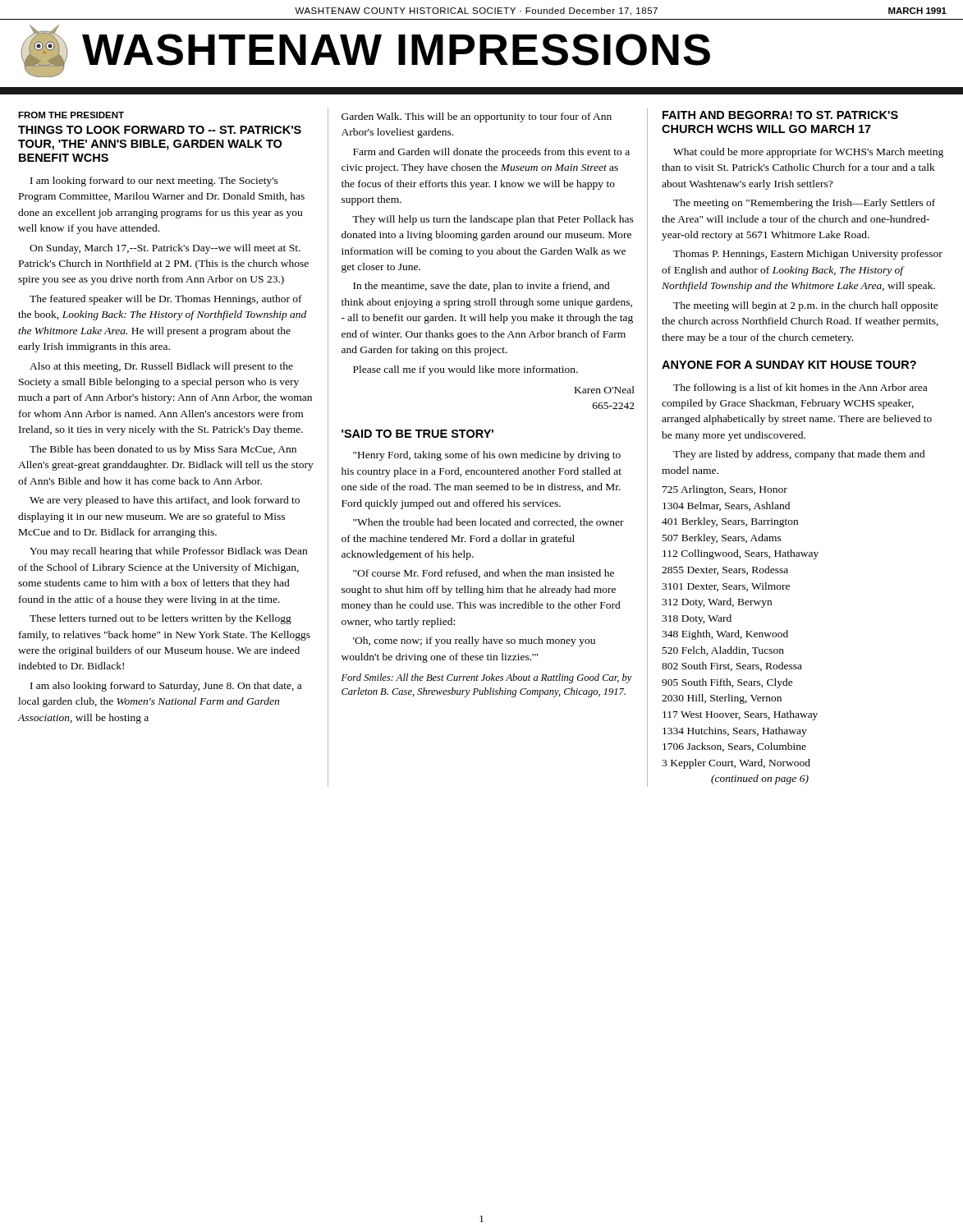Screen dimensions: 1232x963
Task: Find the passage starting "1706 Jackson, Sears,"
Action: [734, 746]
